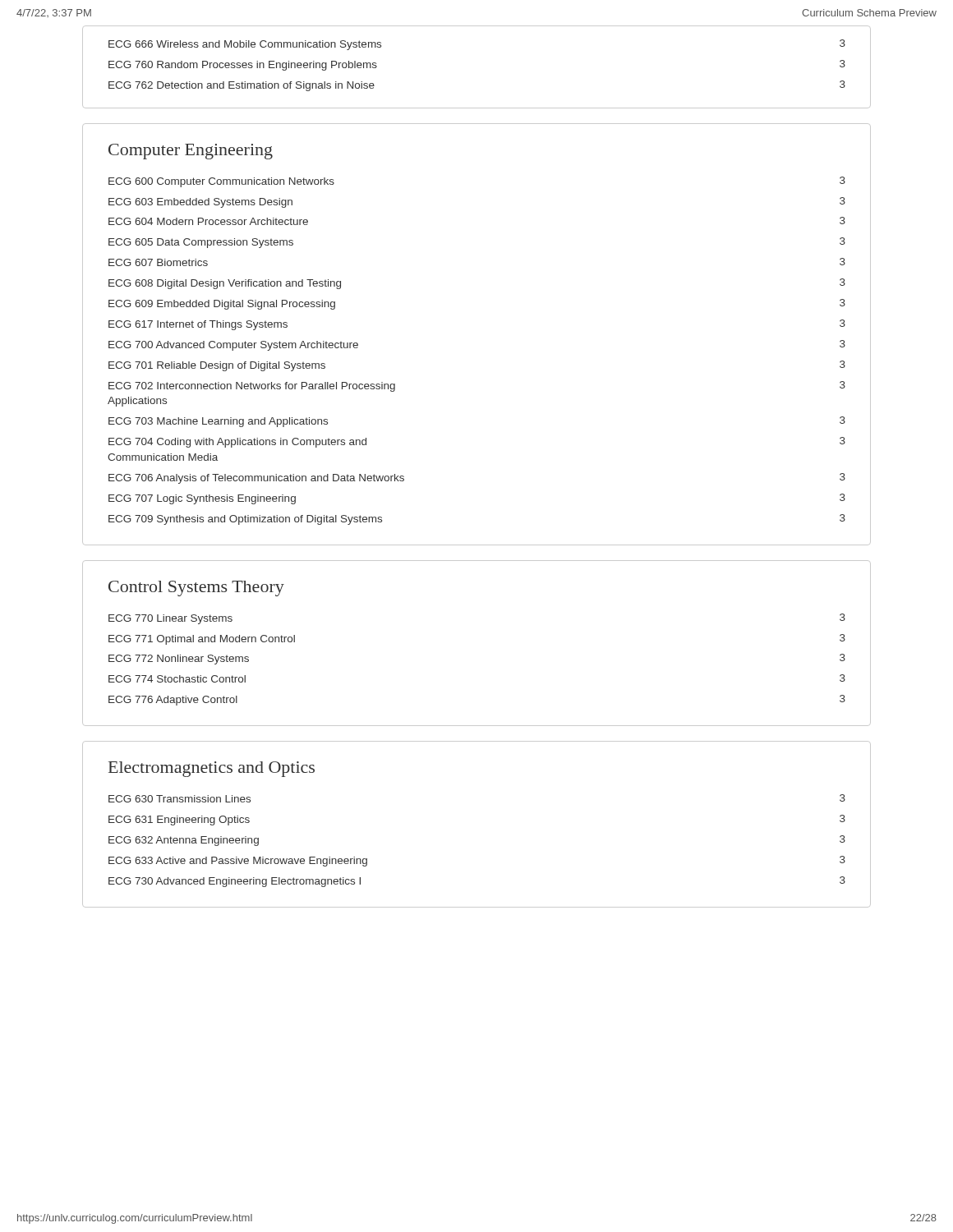The image size is (953, 1232).
Task: Find the block on this page that starts "ECG 706 Analysis of Telecommunication and"
Action: tap(258, 478)
